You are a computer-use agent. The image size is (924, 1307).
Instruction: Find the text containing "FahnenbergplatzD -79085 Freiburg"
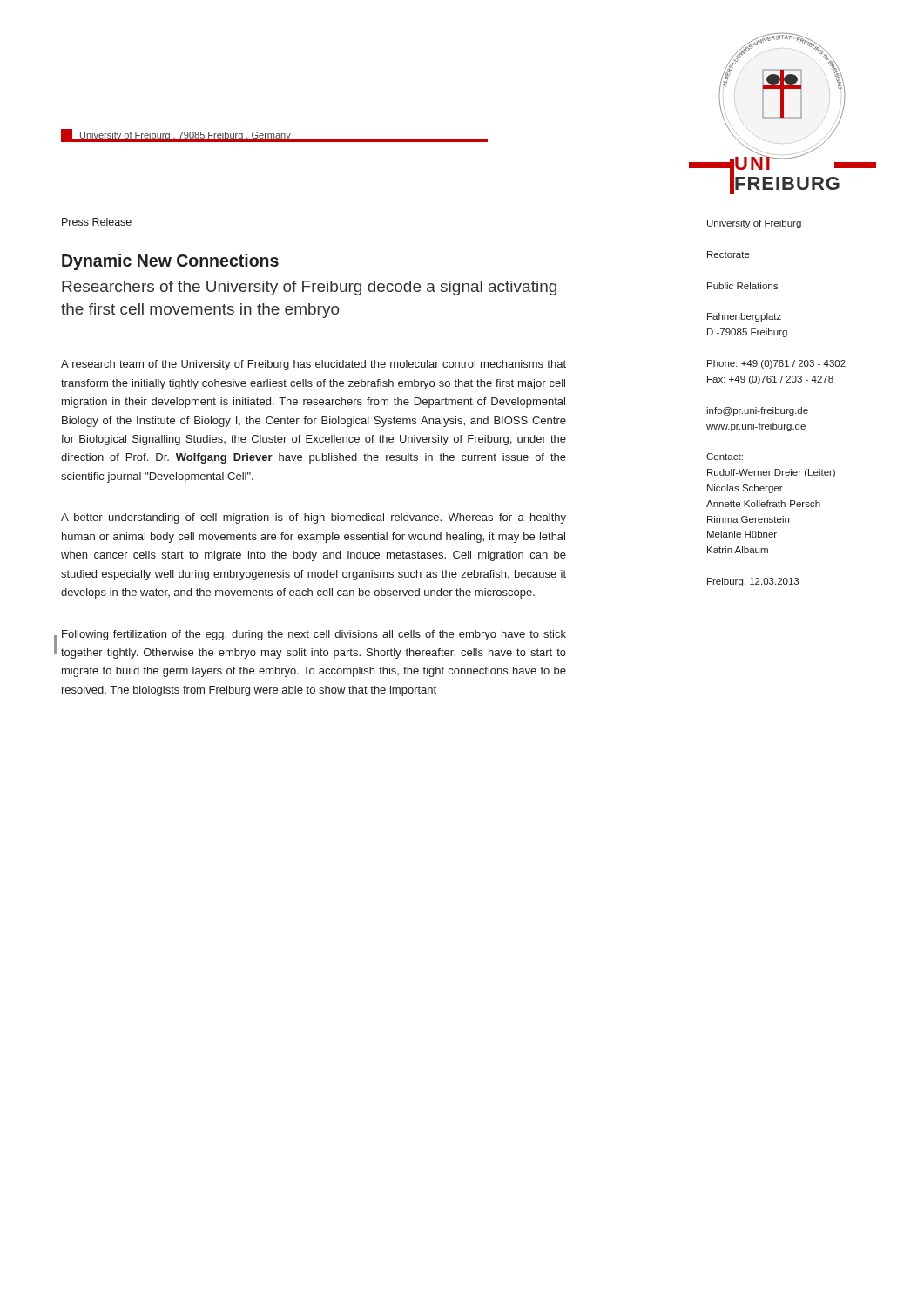coord(747,324)
